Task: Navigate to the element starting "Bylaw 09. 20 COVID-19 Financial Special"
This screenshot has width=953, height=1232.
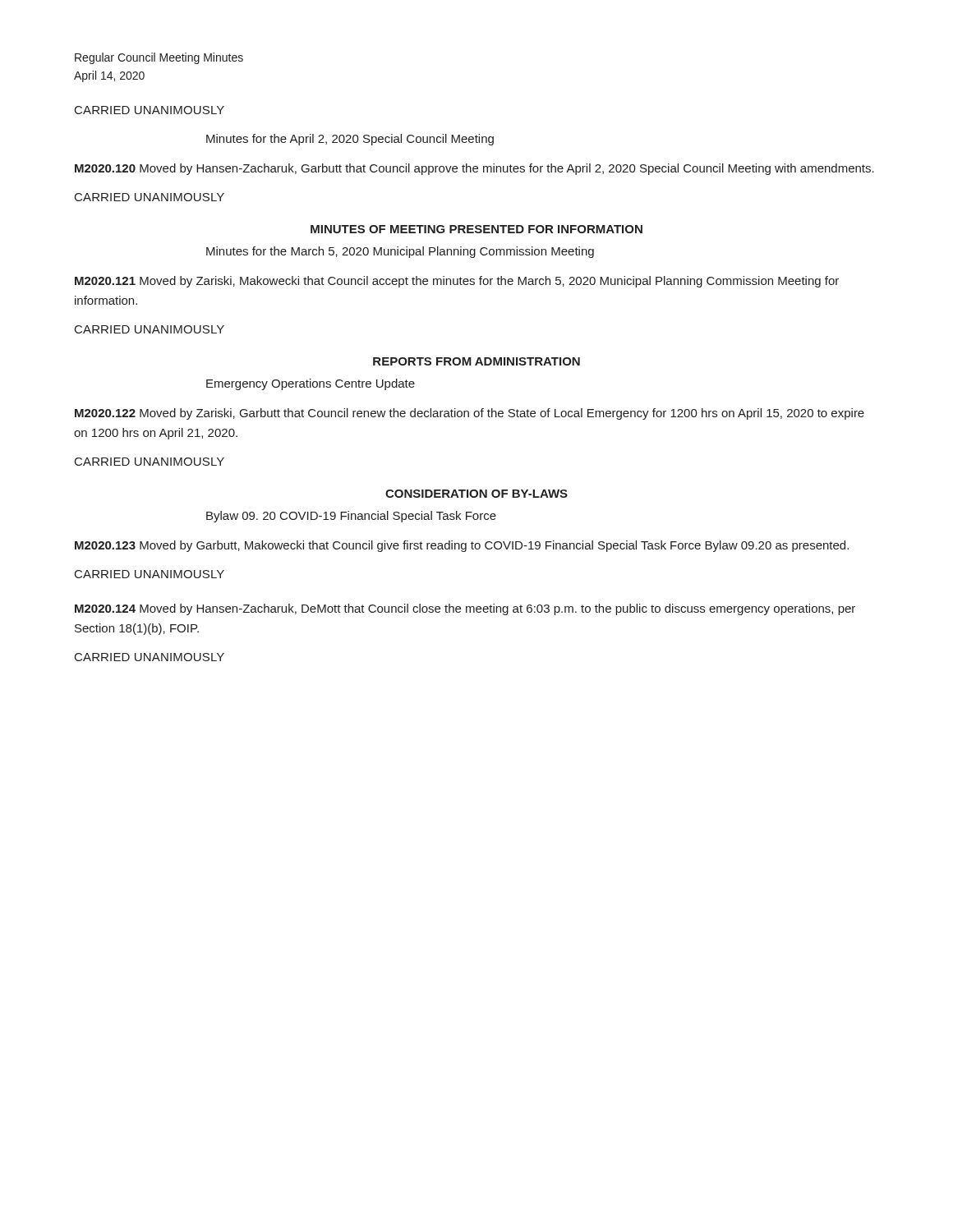Action: [x=351, y=516]
